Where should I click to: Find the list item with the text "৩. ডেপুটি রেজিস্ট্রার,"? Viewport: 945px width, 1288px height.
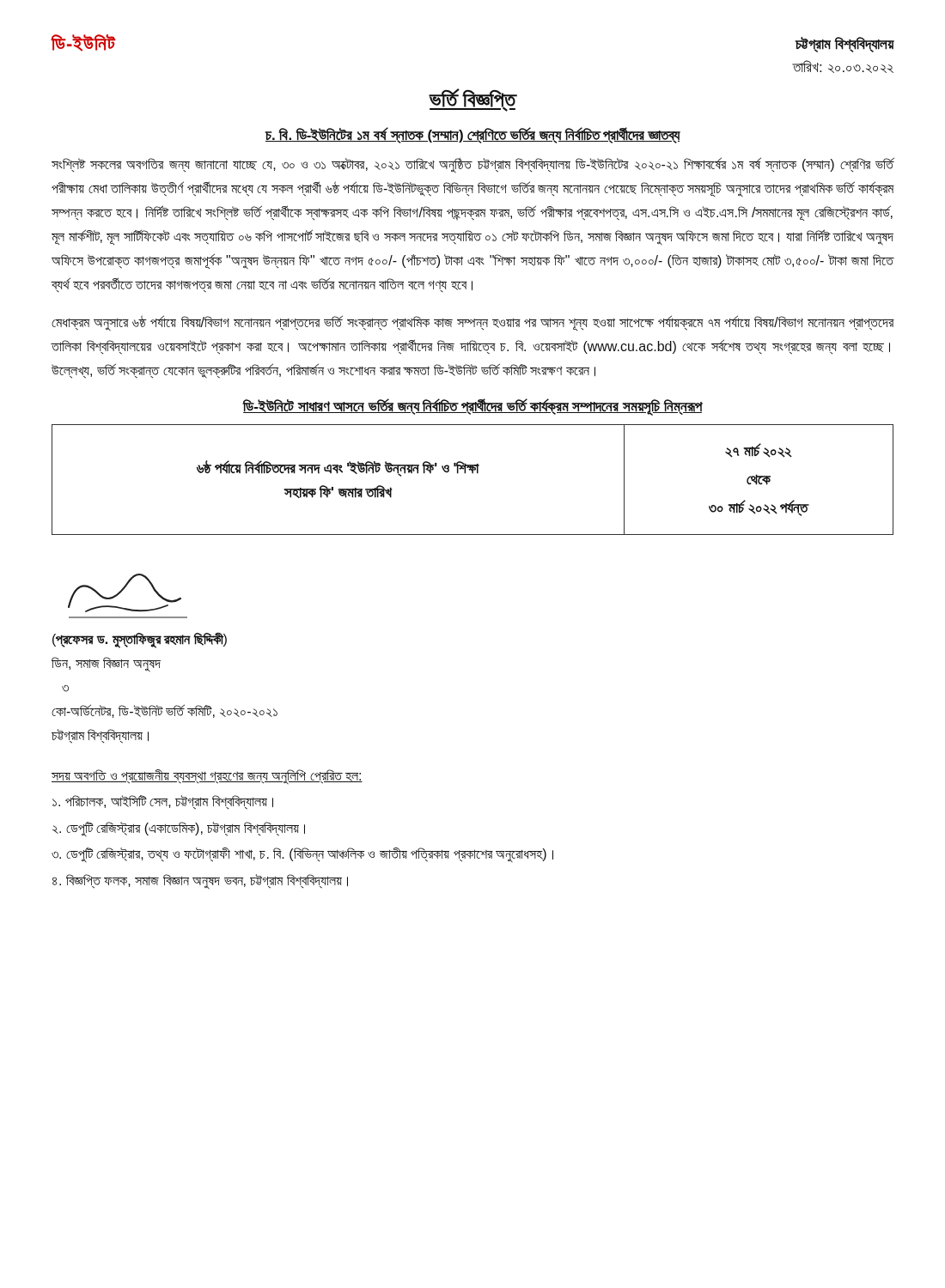[304, 854]
